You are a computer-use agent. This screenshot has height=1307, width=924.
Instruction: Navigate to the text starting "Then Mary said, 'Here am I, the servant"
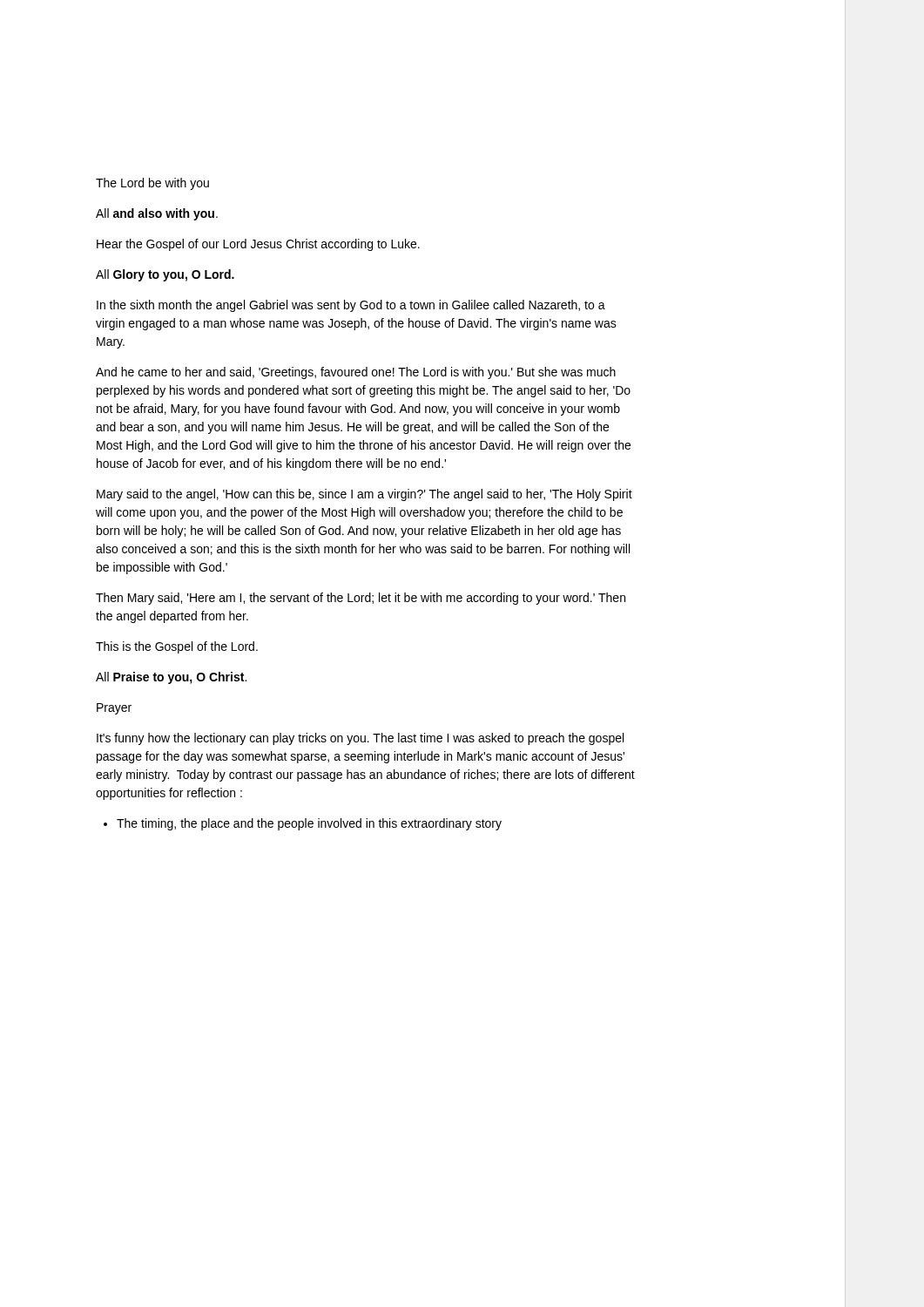point(361,607)
